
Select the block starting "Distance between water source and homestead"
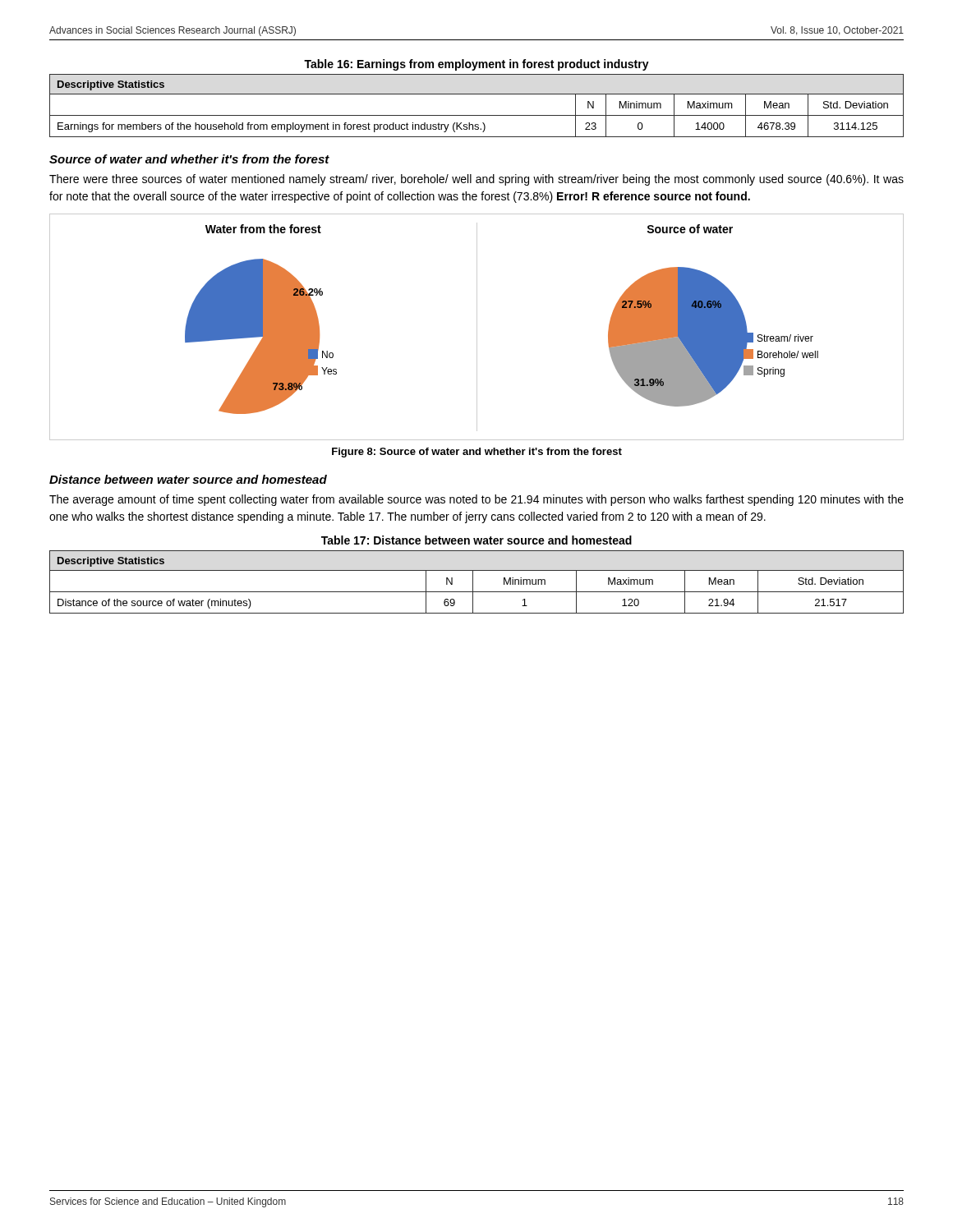coord(188,479)
